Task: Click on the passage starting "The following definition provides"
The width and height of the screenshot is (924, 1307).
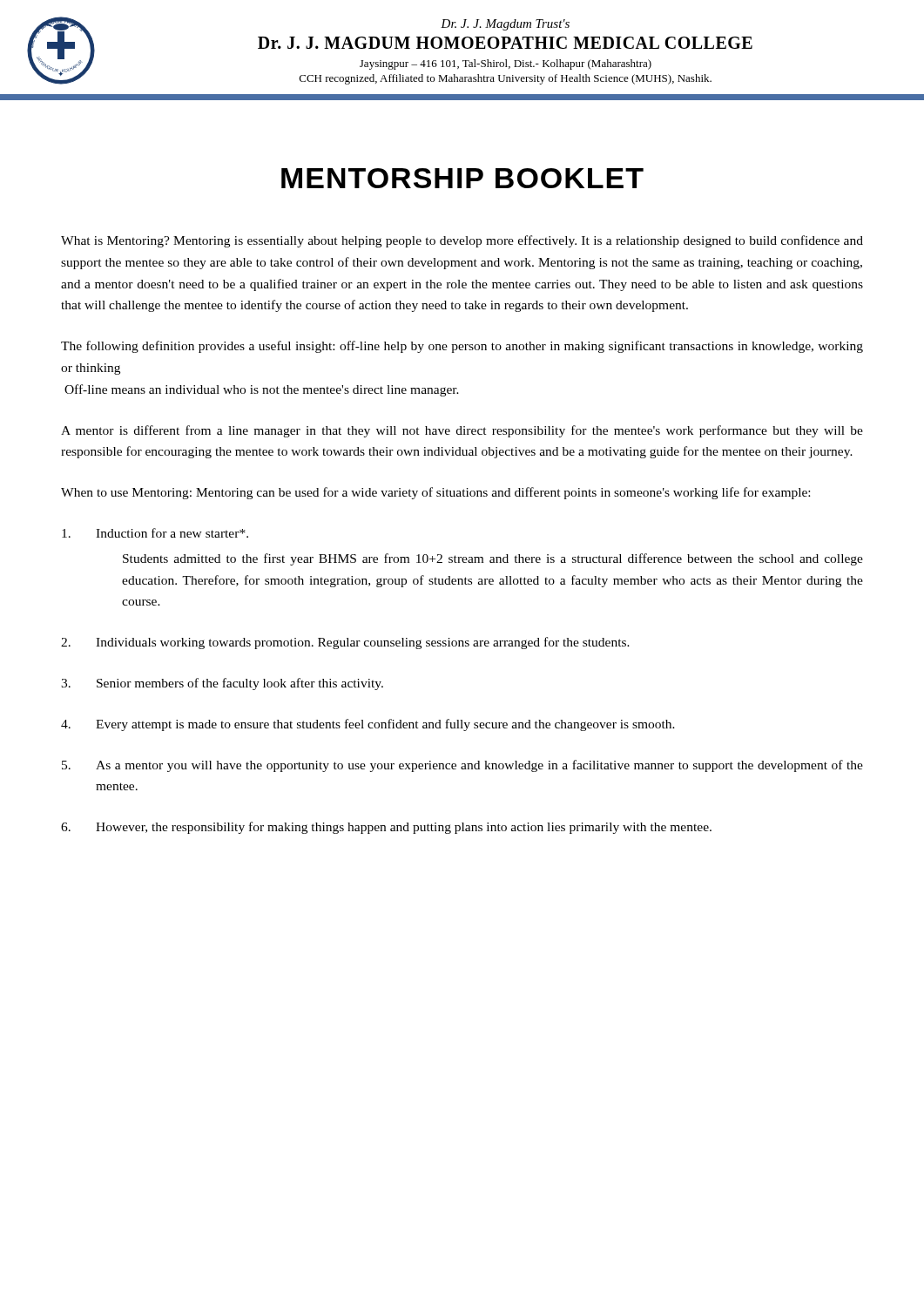Action: [462, 347]
